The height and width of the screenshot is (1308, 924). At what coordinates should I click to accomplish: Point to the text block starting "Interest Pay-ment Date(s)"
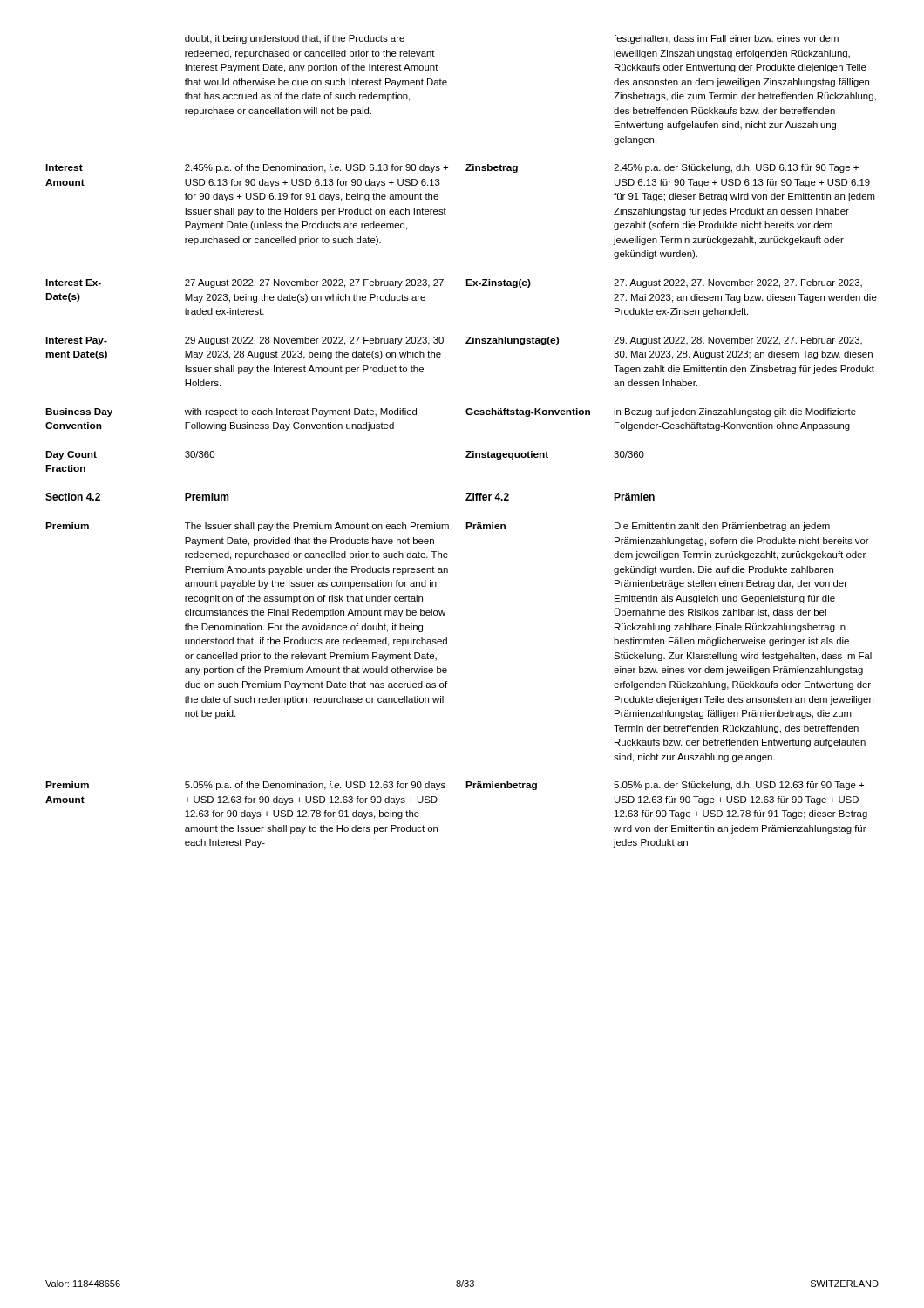coord(77,347)
